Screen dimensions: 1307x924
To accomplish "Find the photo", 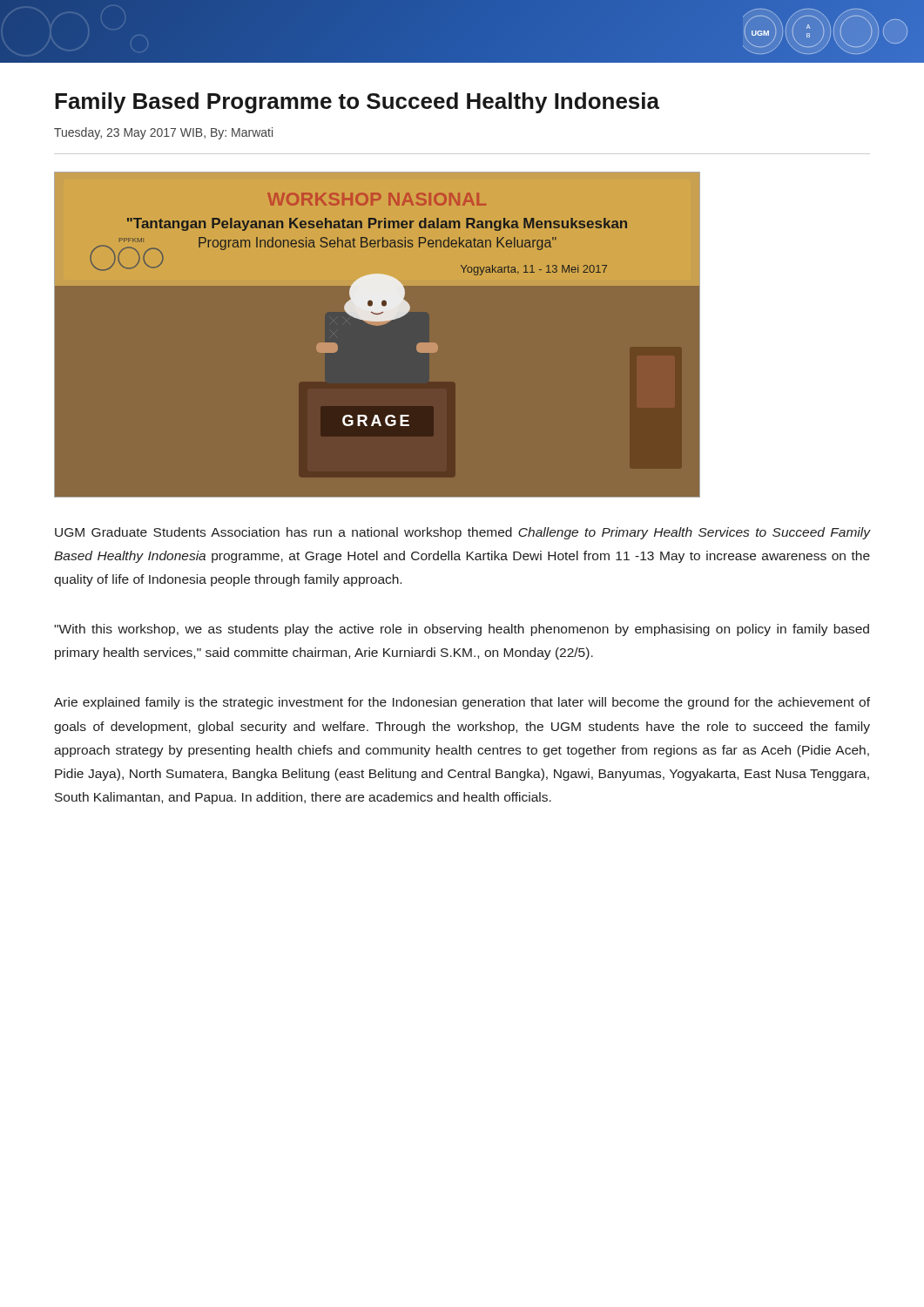I will point(377,334).
